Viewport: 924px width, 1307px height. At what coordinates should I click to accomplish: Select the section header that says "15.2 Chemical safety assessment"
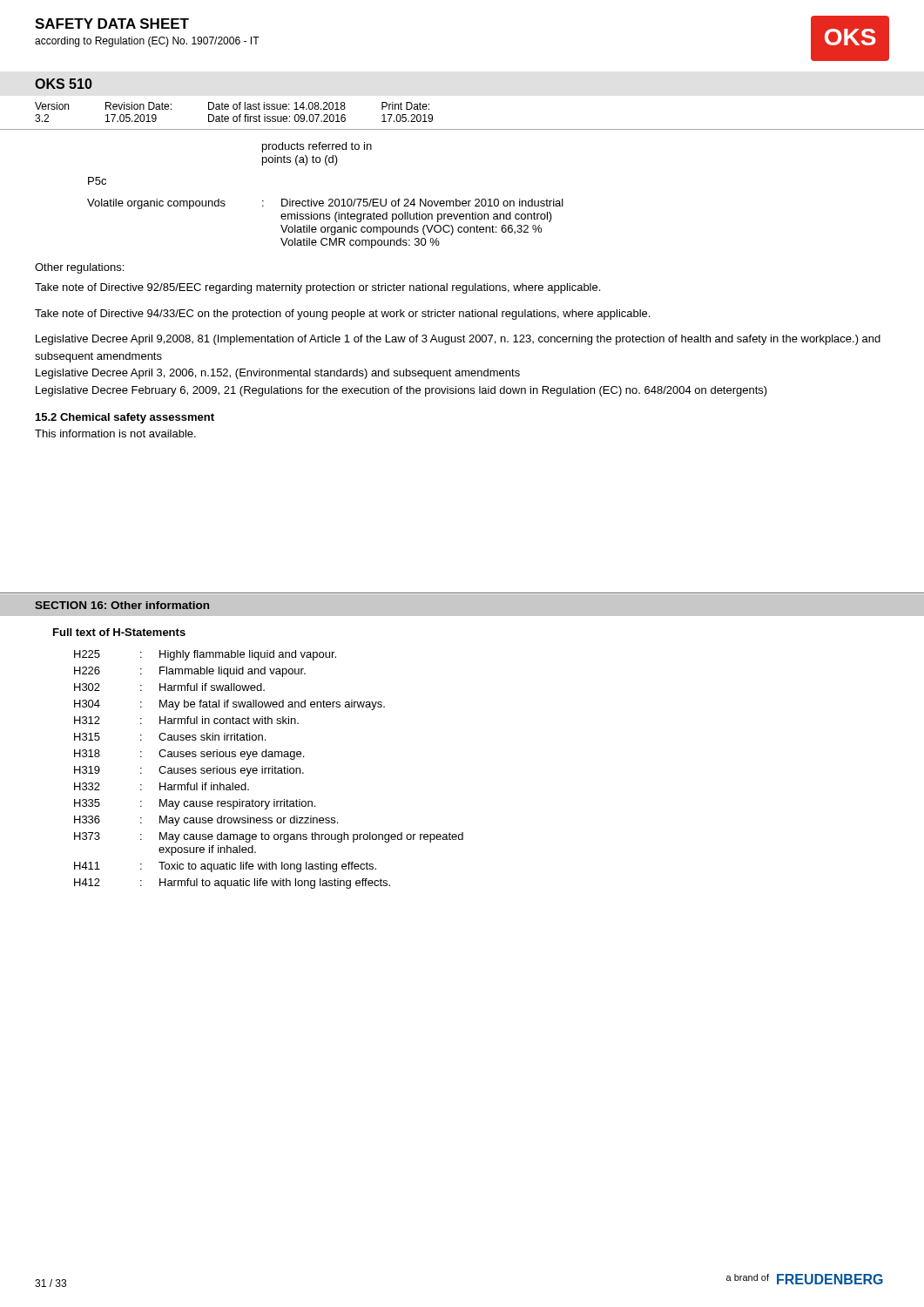pyautogui.click(x=125, y=417)
